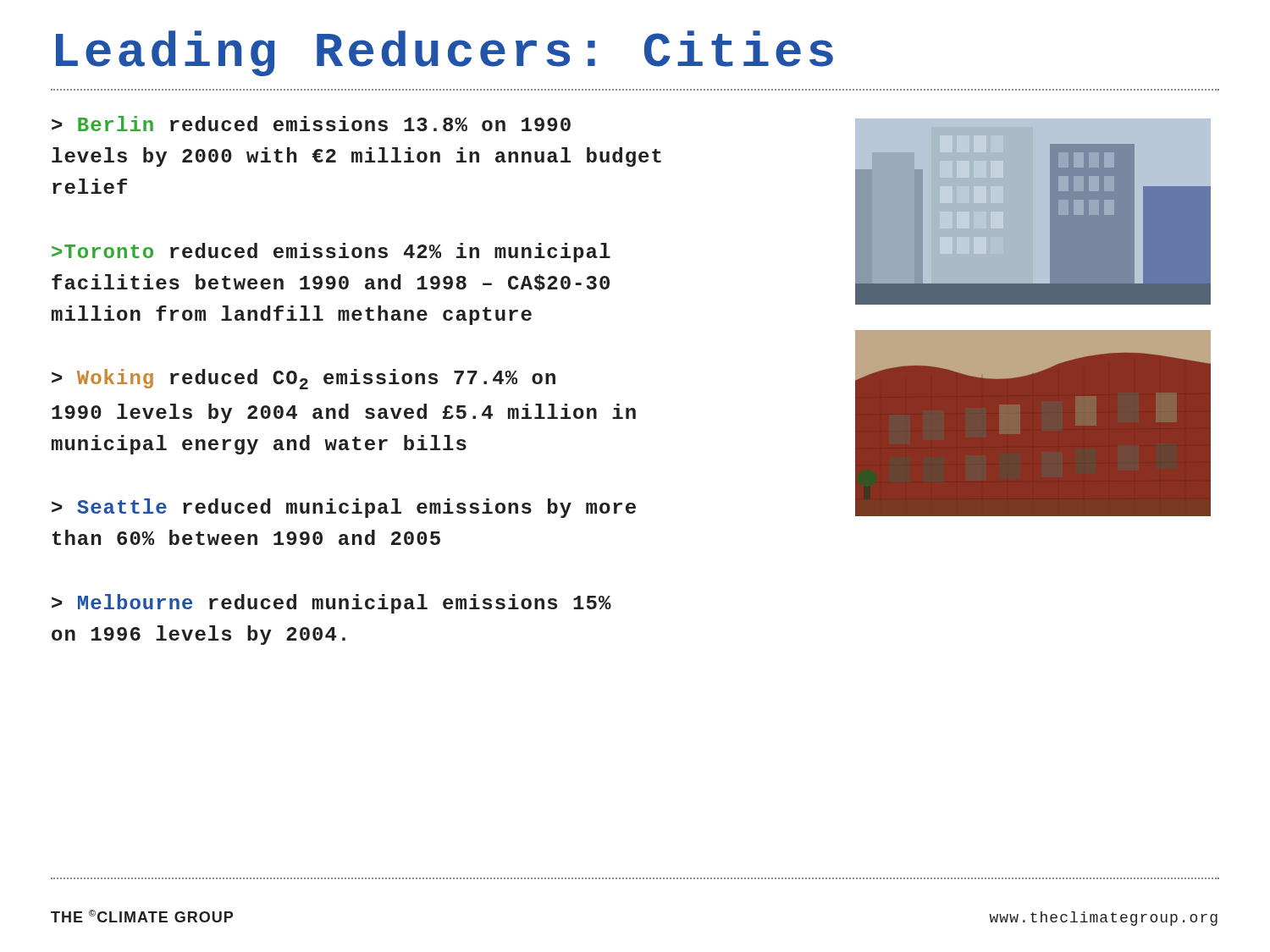Screen dimensions: 952x1270
Task: Find the element starting ">Toronto reduced emissions 42% in municipal"
Action: coord(331,284)
